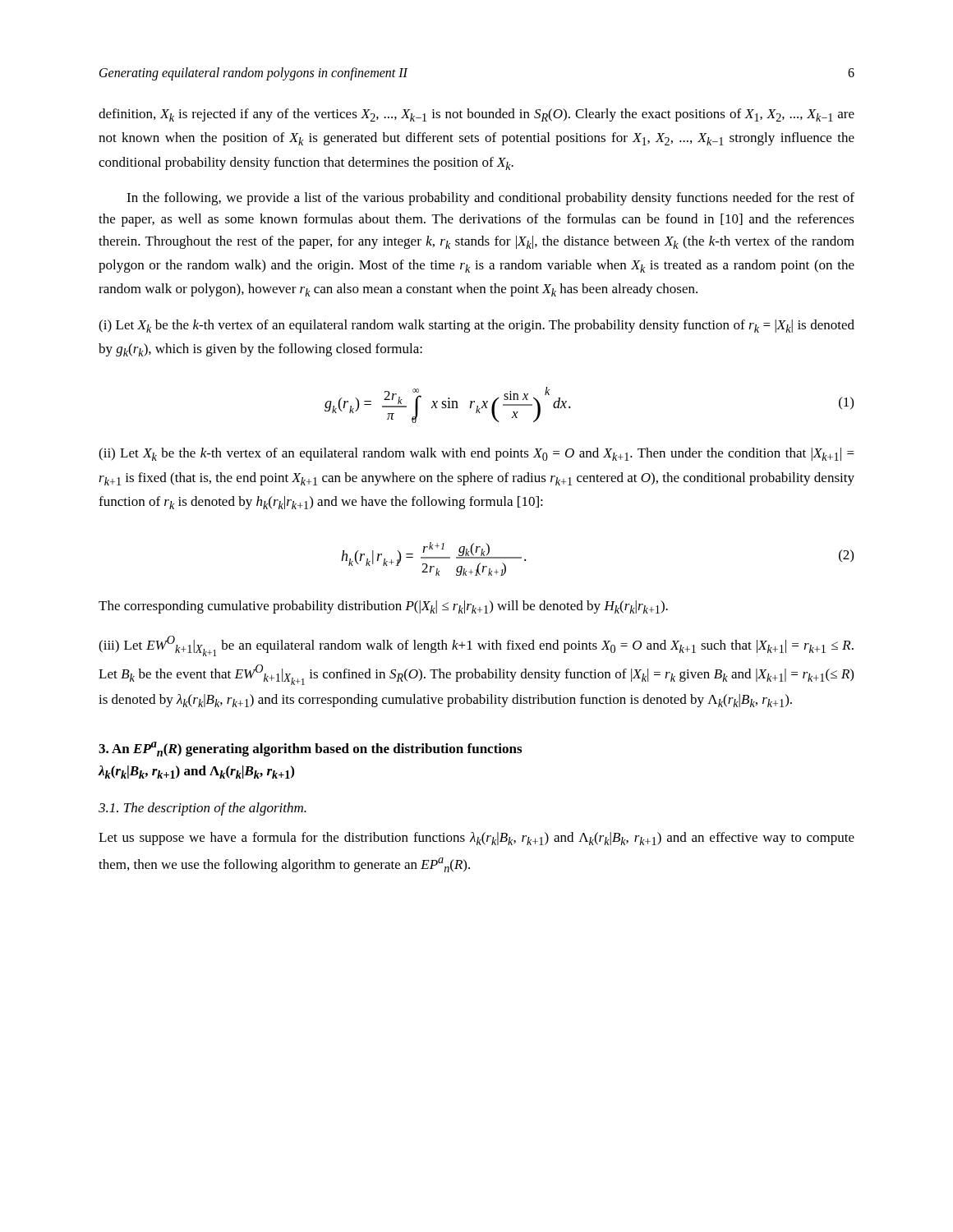Click on the text block that says "(ii) Let Xk be the"

coord(476,479)
